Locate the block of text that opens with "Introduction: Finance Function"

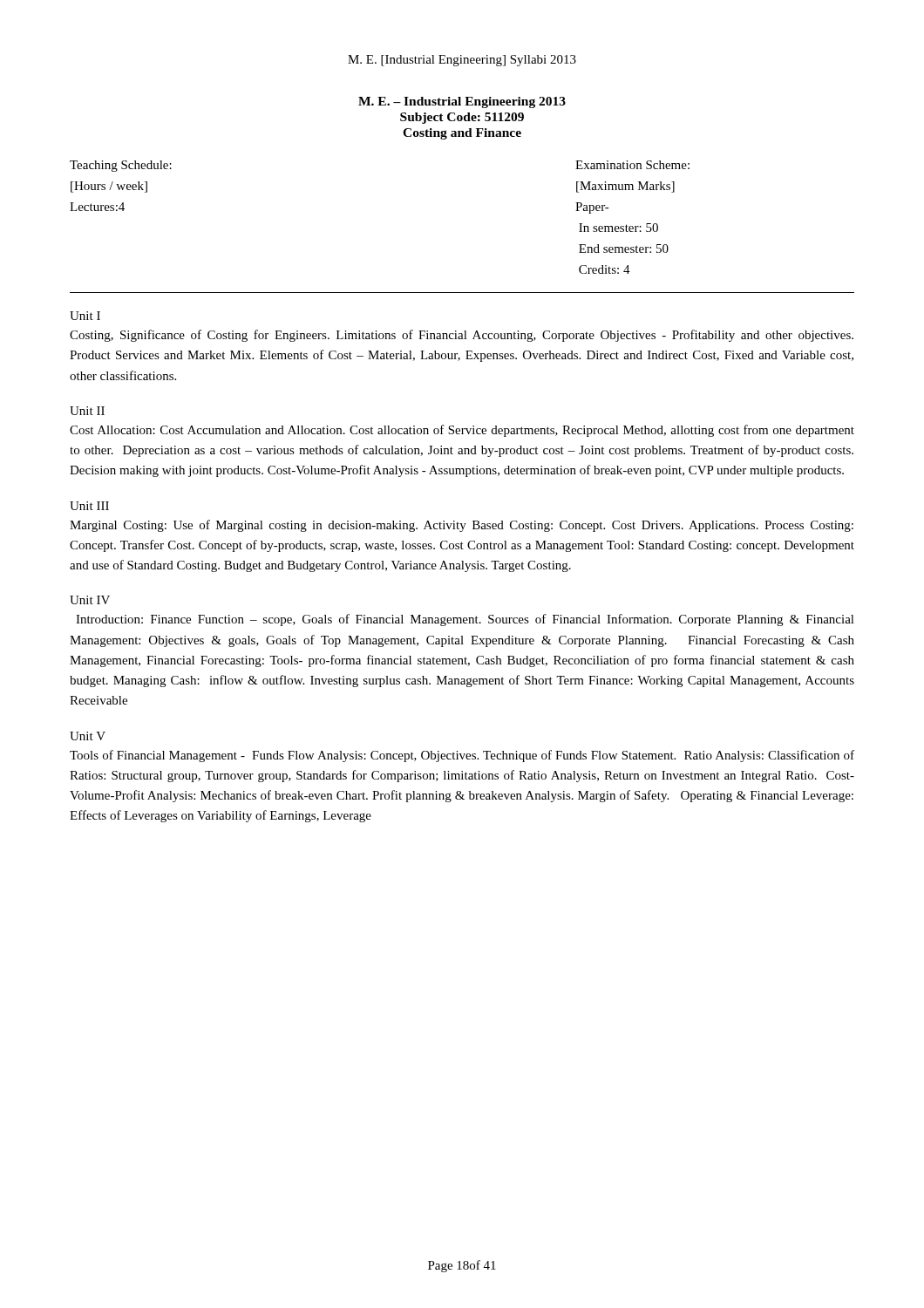point(462,660)
